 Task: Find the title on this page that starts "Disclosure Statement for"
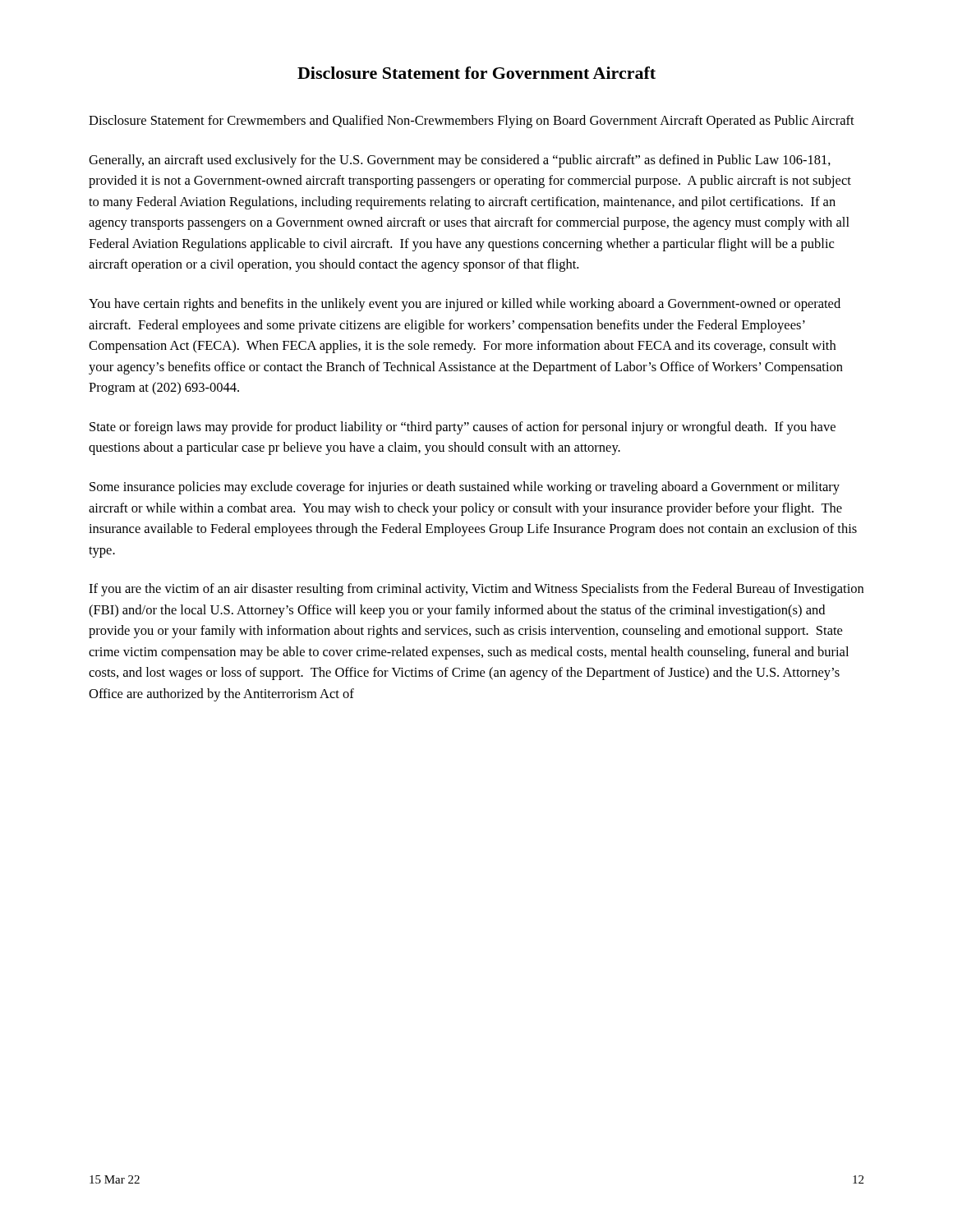(x=476, y=73)
